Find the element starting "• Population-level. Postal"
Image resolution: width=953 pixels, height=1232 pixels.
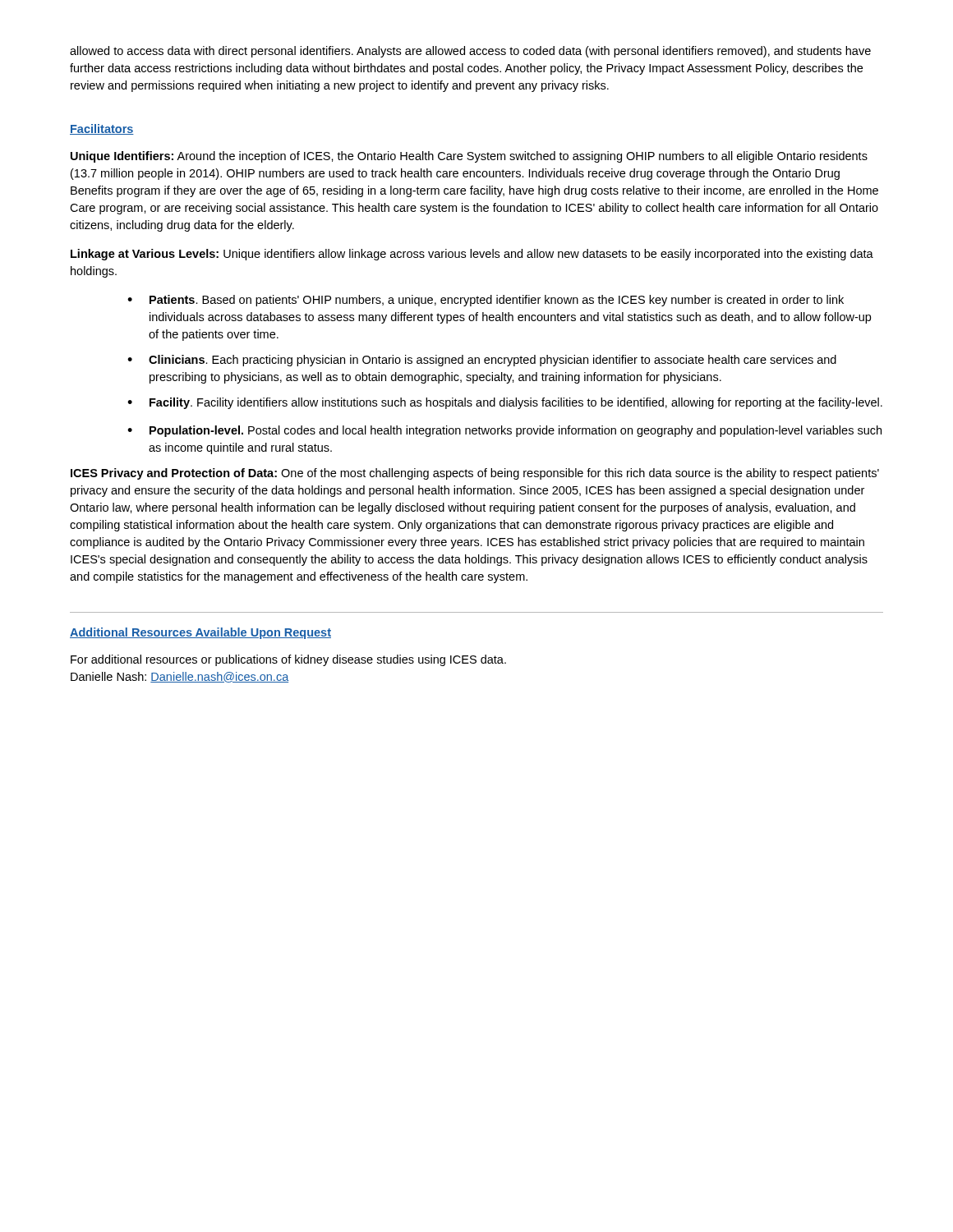(x=505, y=439)
